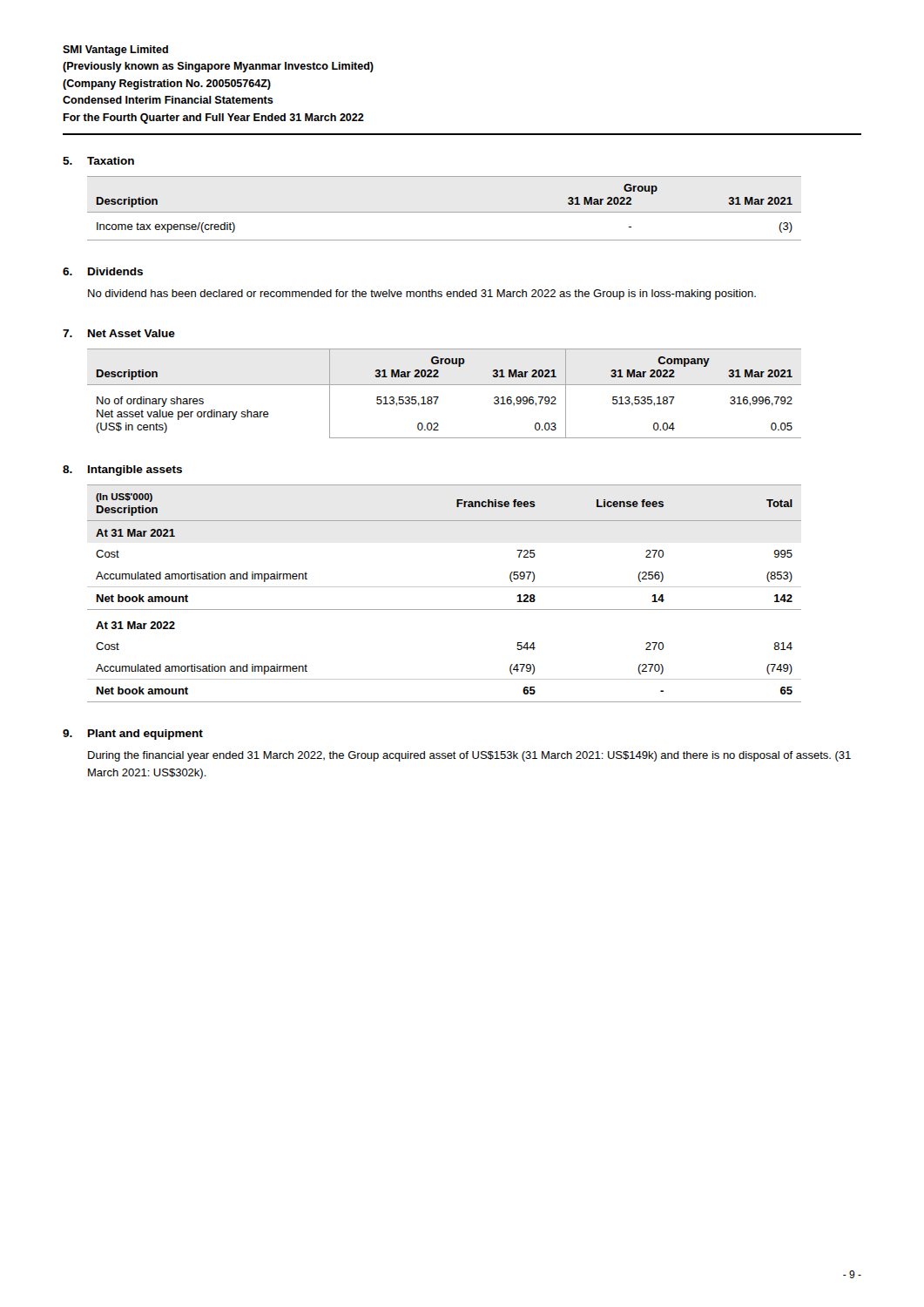Screen dimensions: 1307x924
Task: Find the text block that says "During the financial year ended 31 March"
Action: click(474, 764)
